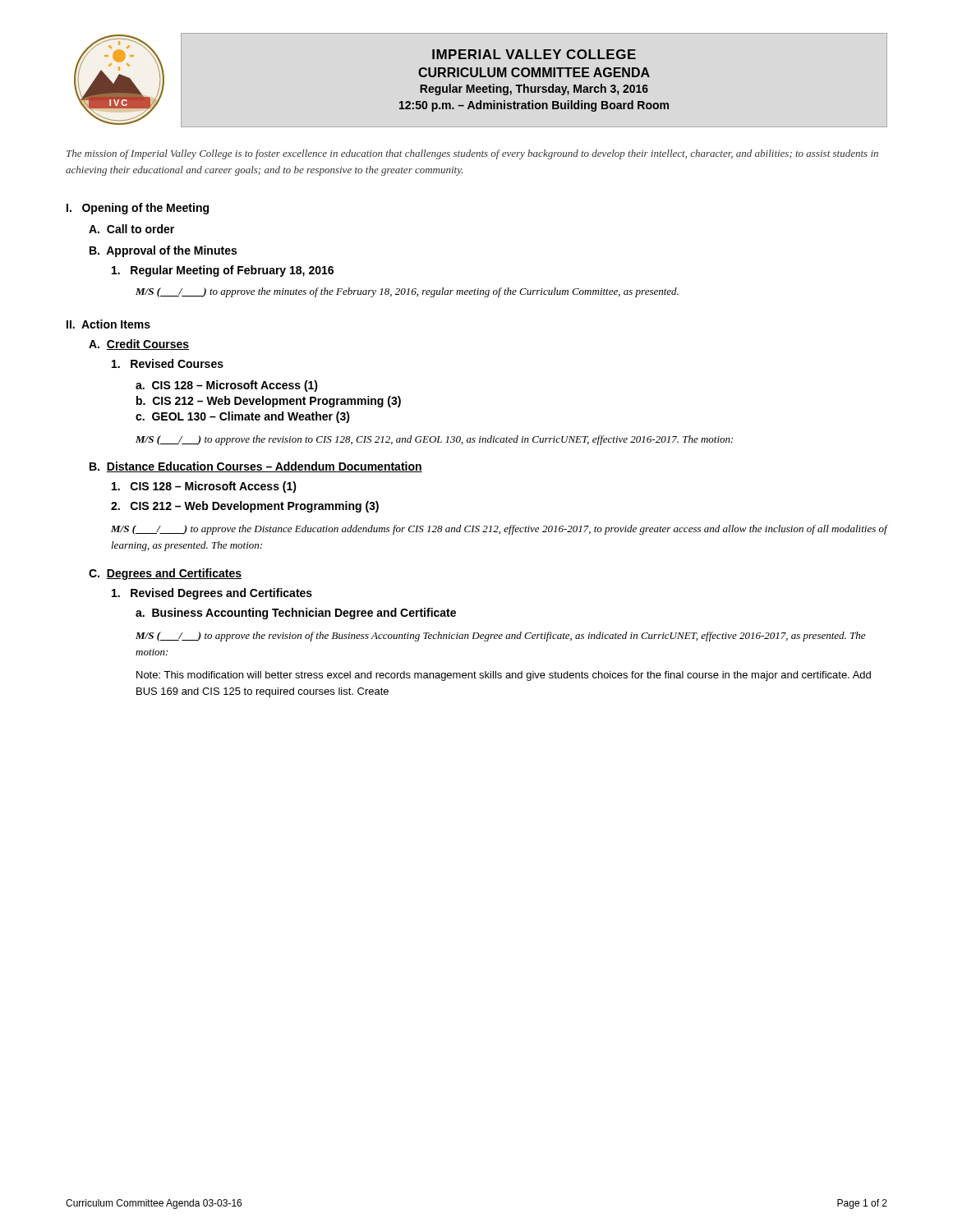
Task: Click on the section header that reads "B. Approval of the Minutes"
Action: [163, 251]
